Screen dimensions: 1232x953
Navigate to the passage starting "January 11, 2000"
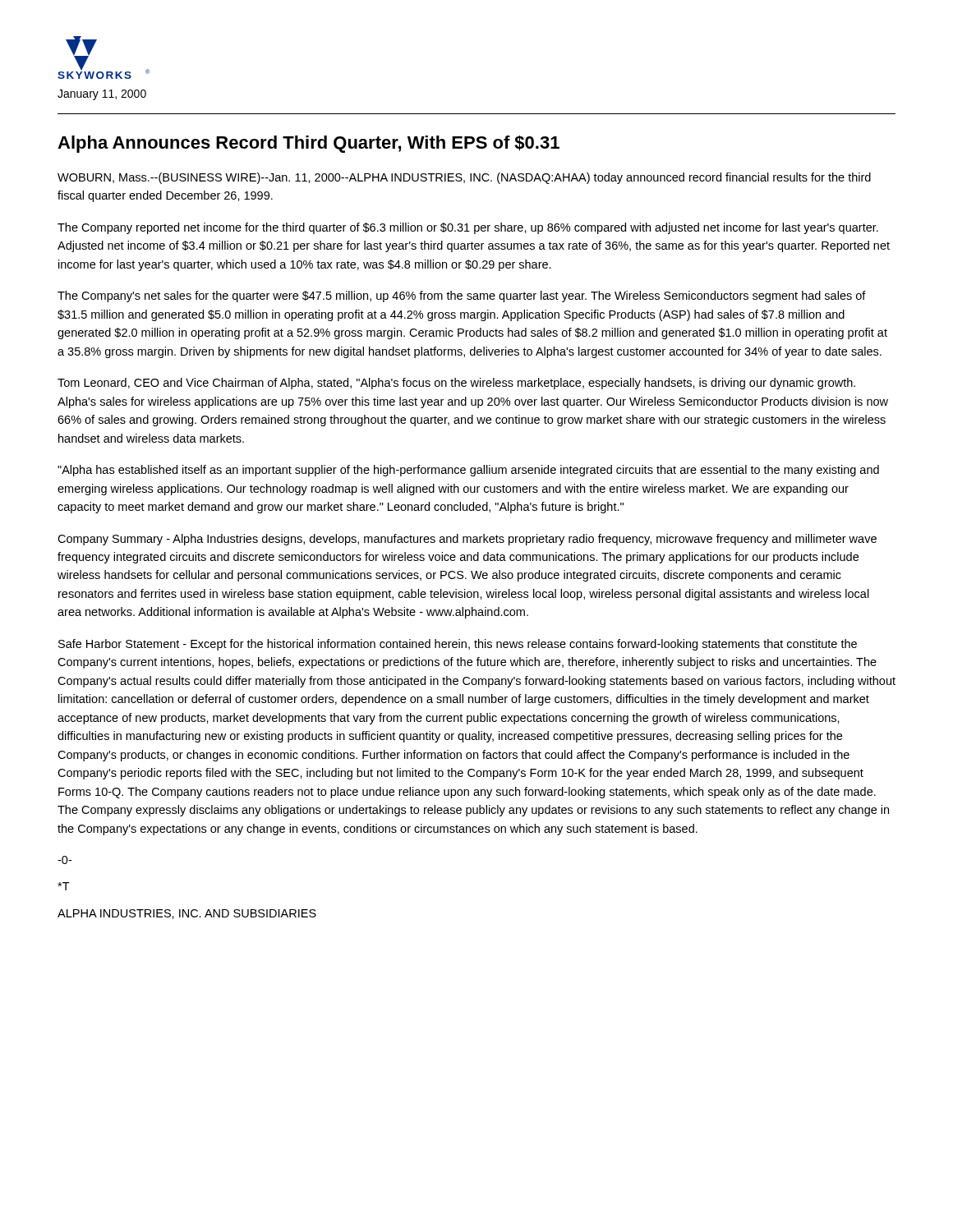102,94
